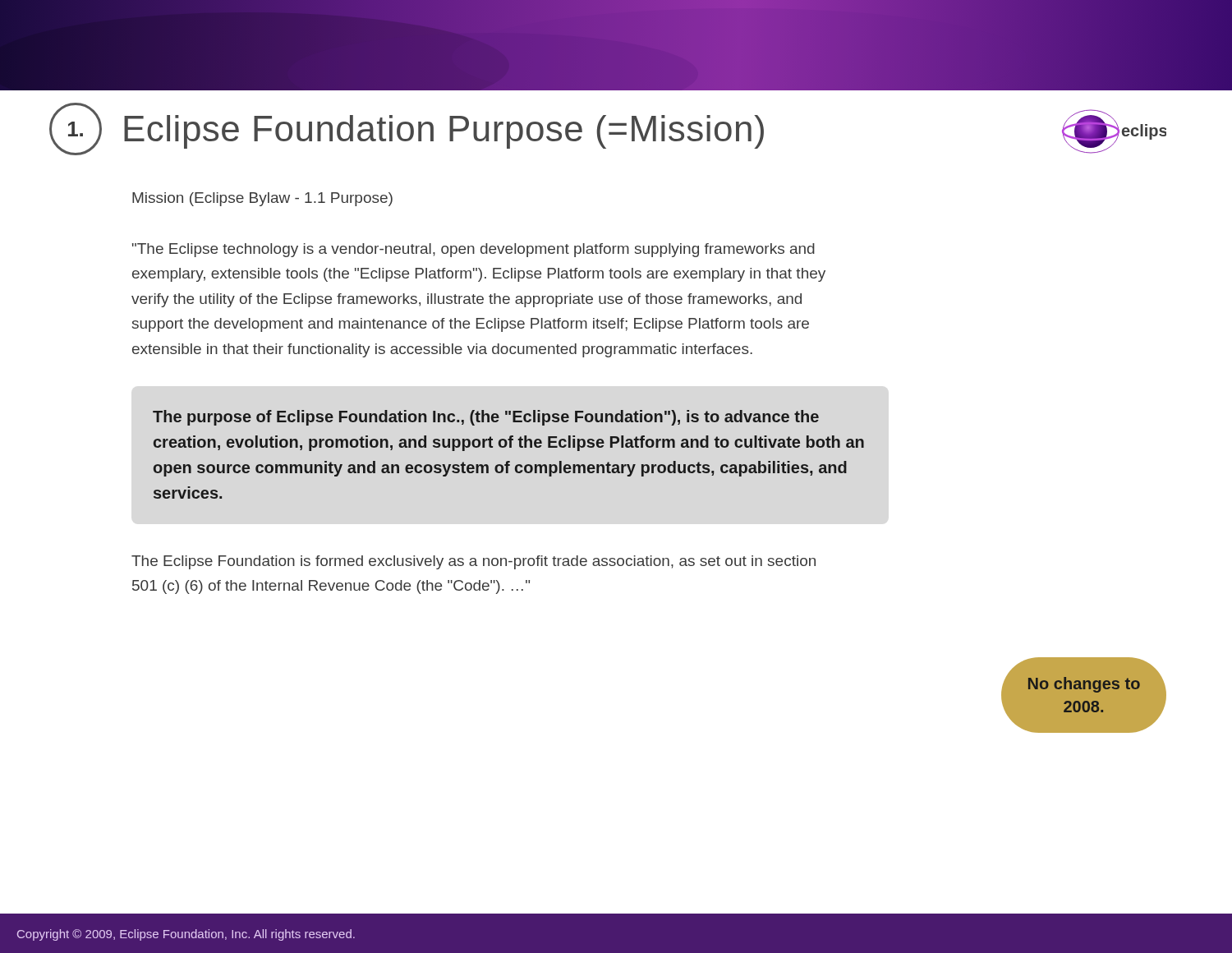
Task: Find "Mission (Eclipse Bylaw - 1.1 Purpose)" on this page
Action: (x=262, y=198)
